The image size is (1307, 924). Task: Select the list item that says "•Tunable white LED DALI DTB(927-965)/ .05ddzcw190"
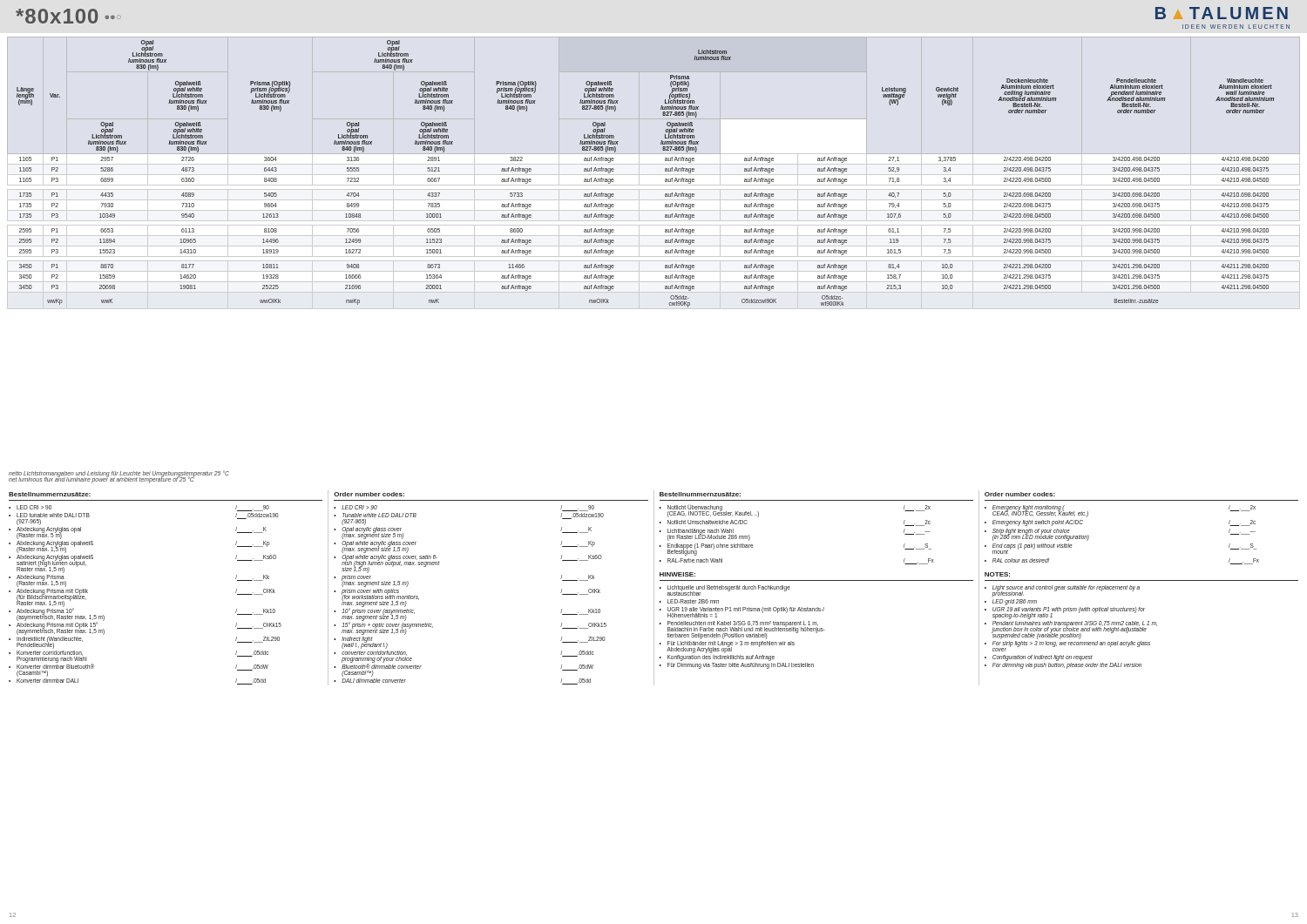coord(359,519)
